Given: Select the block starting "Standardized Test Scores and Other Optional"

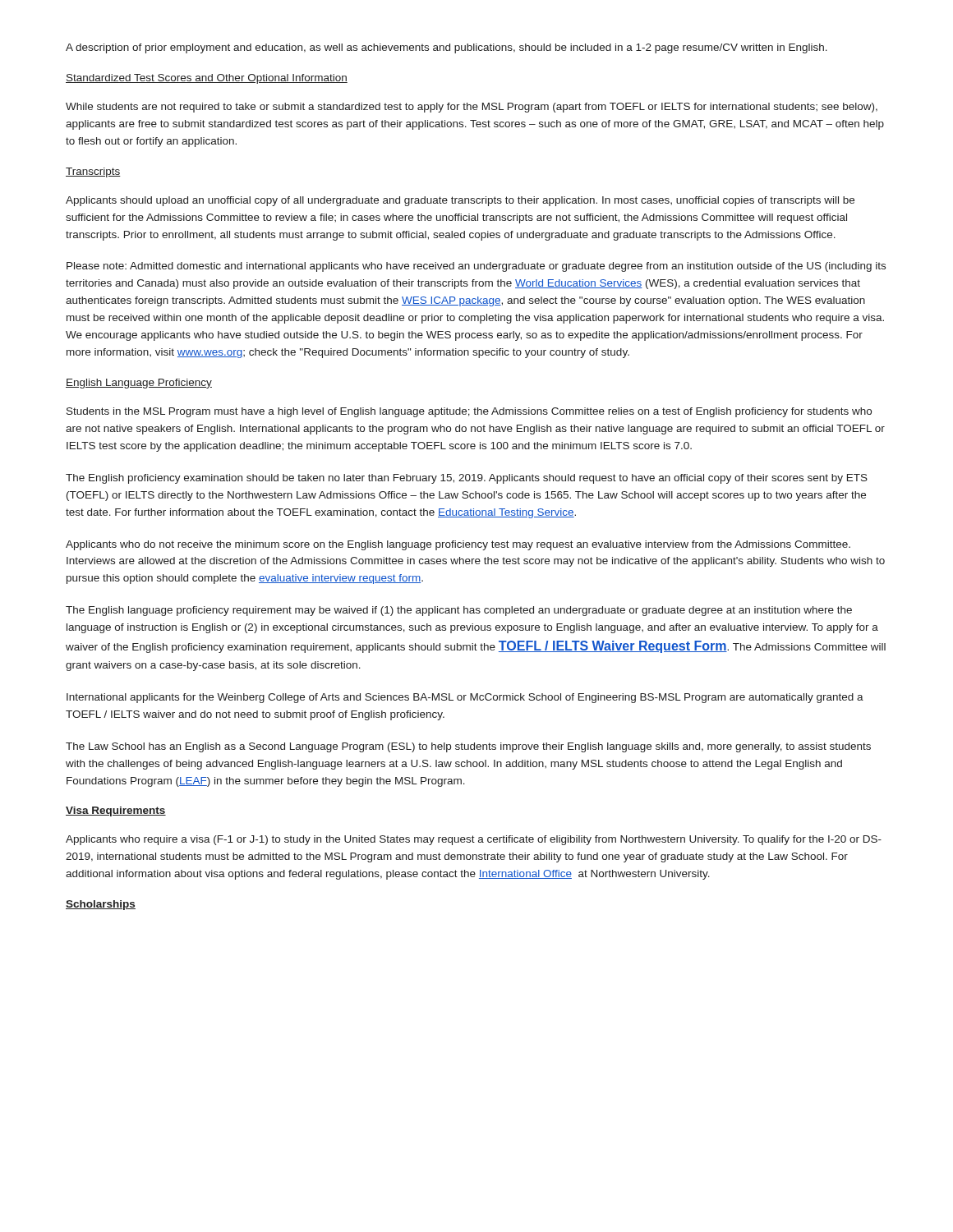Looking at the screenshot, I should point(207,79).
